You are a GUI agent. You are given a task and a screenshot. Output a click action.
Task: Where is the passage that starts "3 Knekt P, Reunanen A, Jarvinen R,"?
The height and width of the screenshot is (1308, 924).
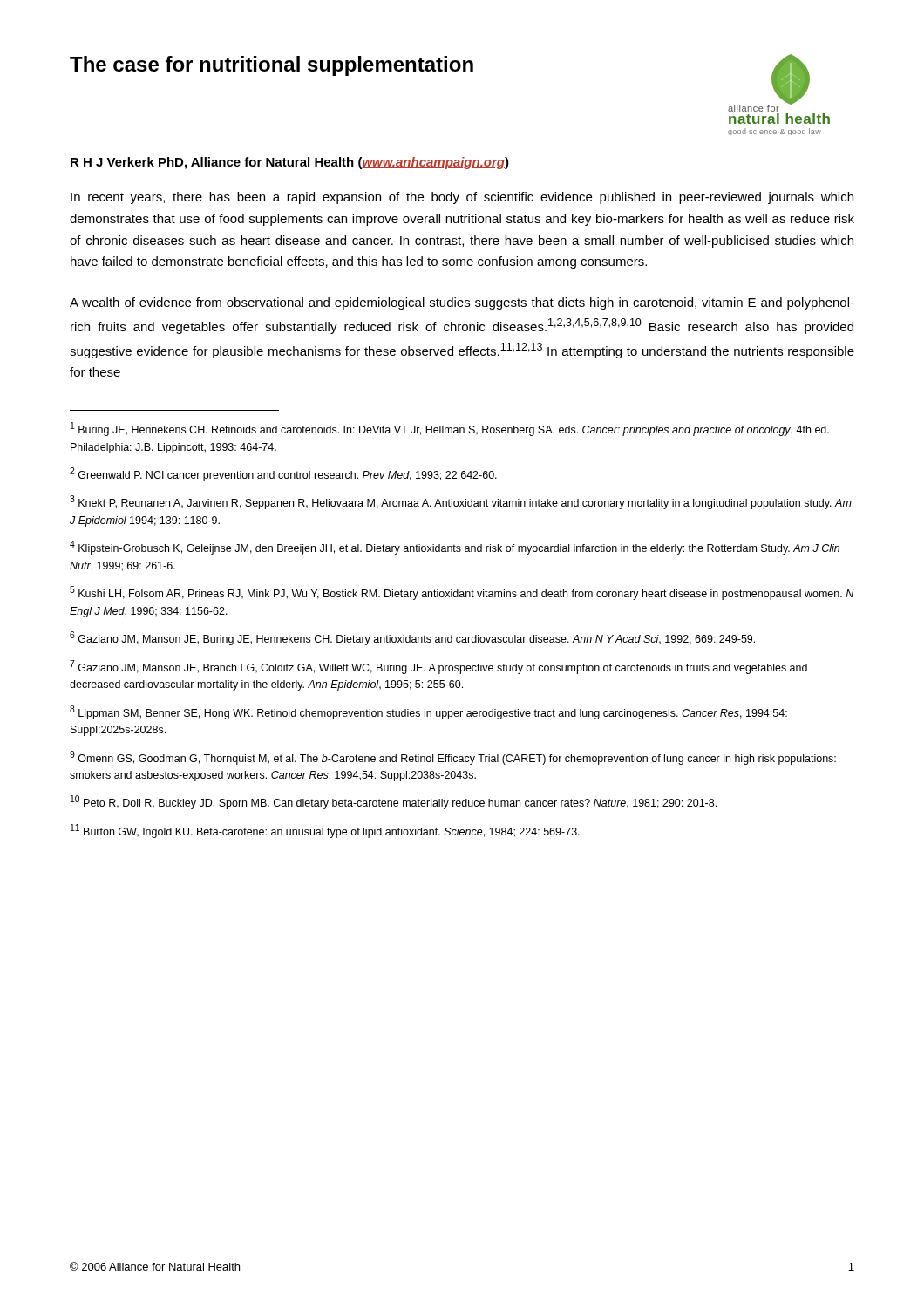click(x=461, y=511)
